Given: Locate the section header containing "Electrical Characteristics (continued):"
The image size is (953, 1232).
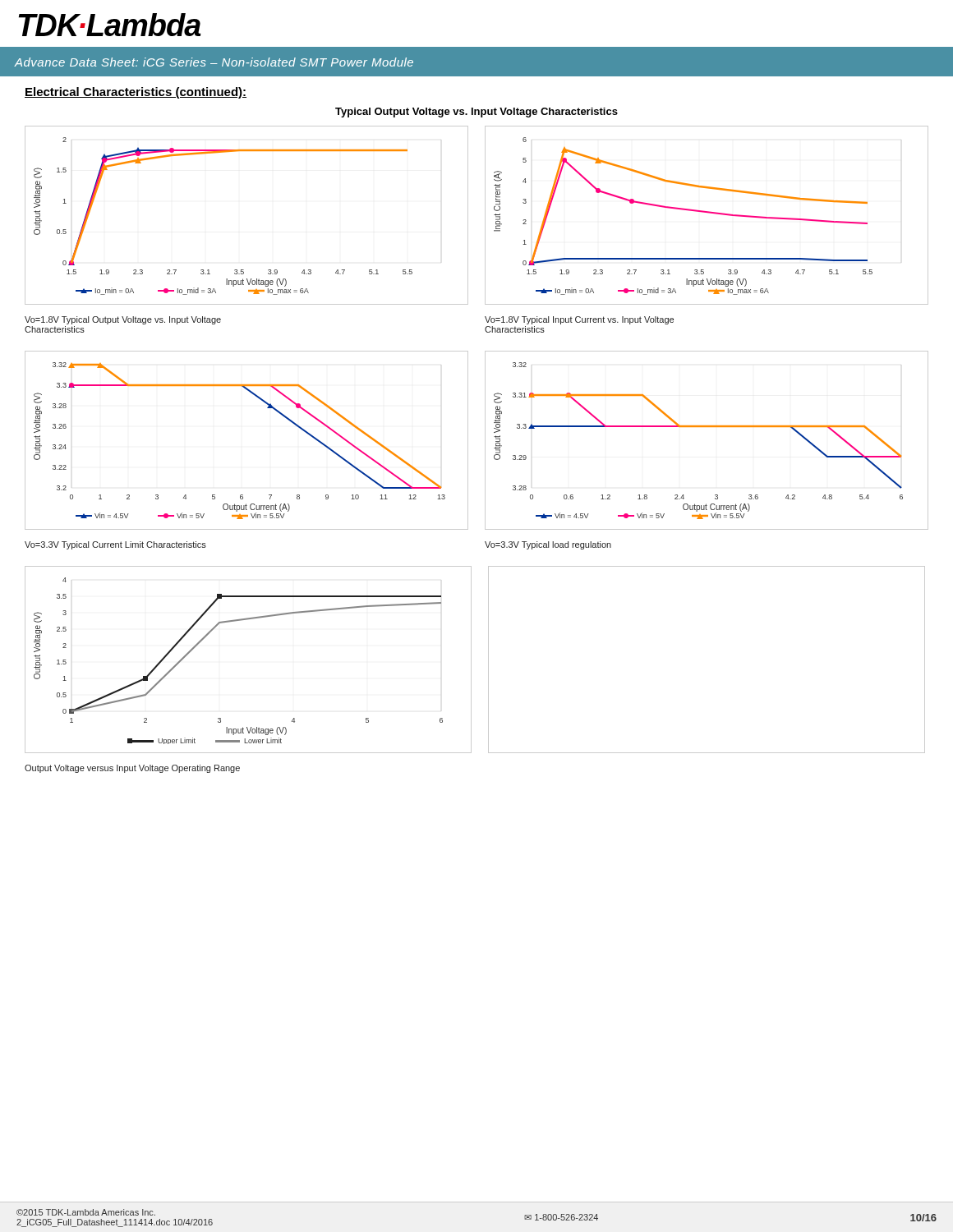Looking at the screenshot, I should (136, 92).
